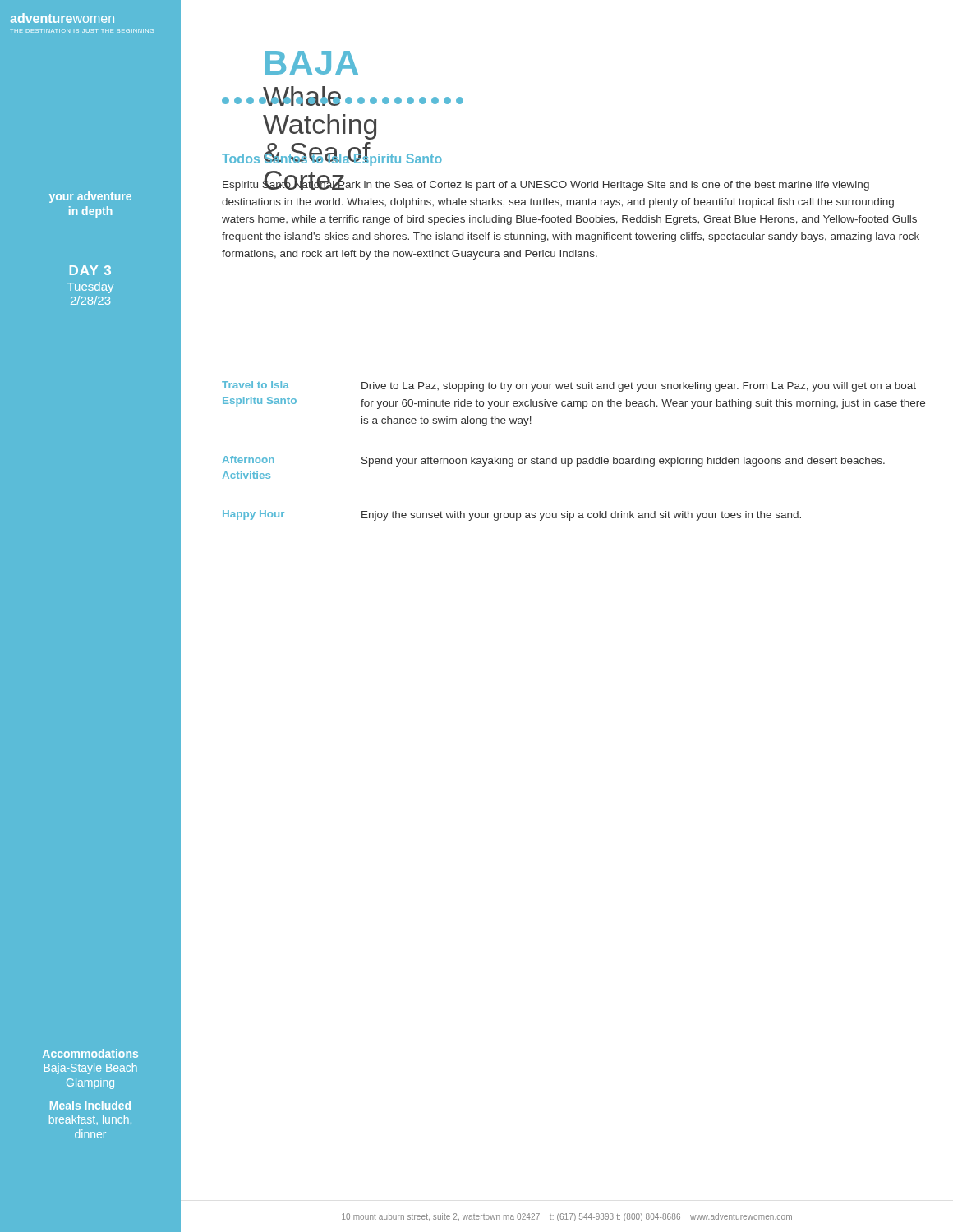Click the section header that begins "Todos Santos to"
The width and height of the screenshot is (953, 1232).
point(332,159)
